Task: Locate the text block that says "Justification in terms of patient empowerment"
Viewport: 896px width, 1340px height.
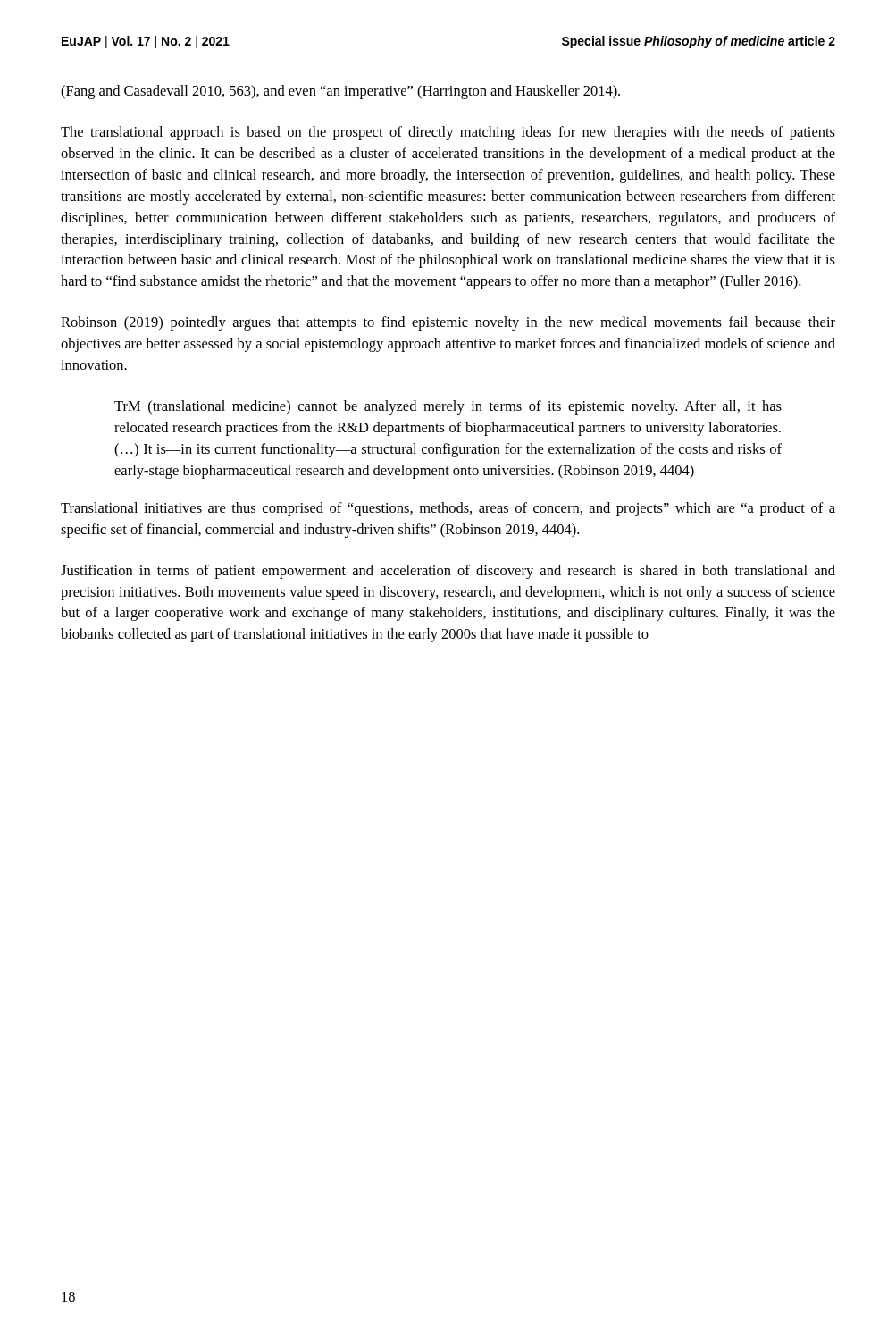Action: (x=448, y=602)
